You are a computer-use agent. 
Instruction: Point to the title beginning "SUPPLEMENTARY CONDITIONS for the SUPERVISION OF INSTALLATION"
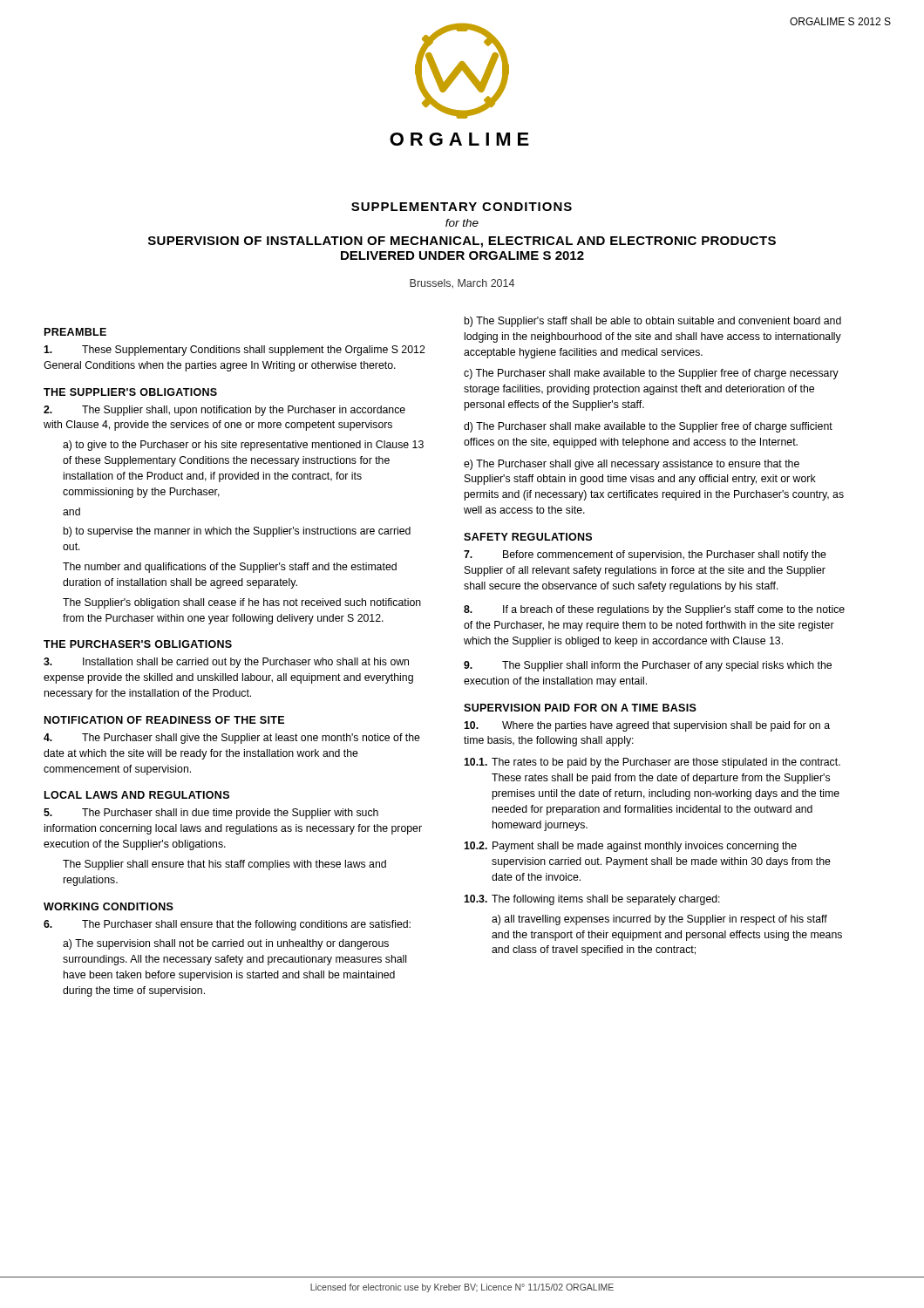[462, 231]
